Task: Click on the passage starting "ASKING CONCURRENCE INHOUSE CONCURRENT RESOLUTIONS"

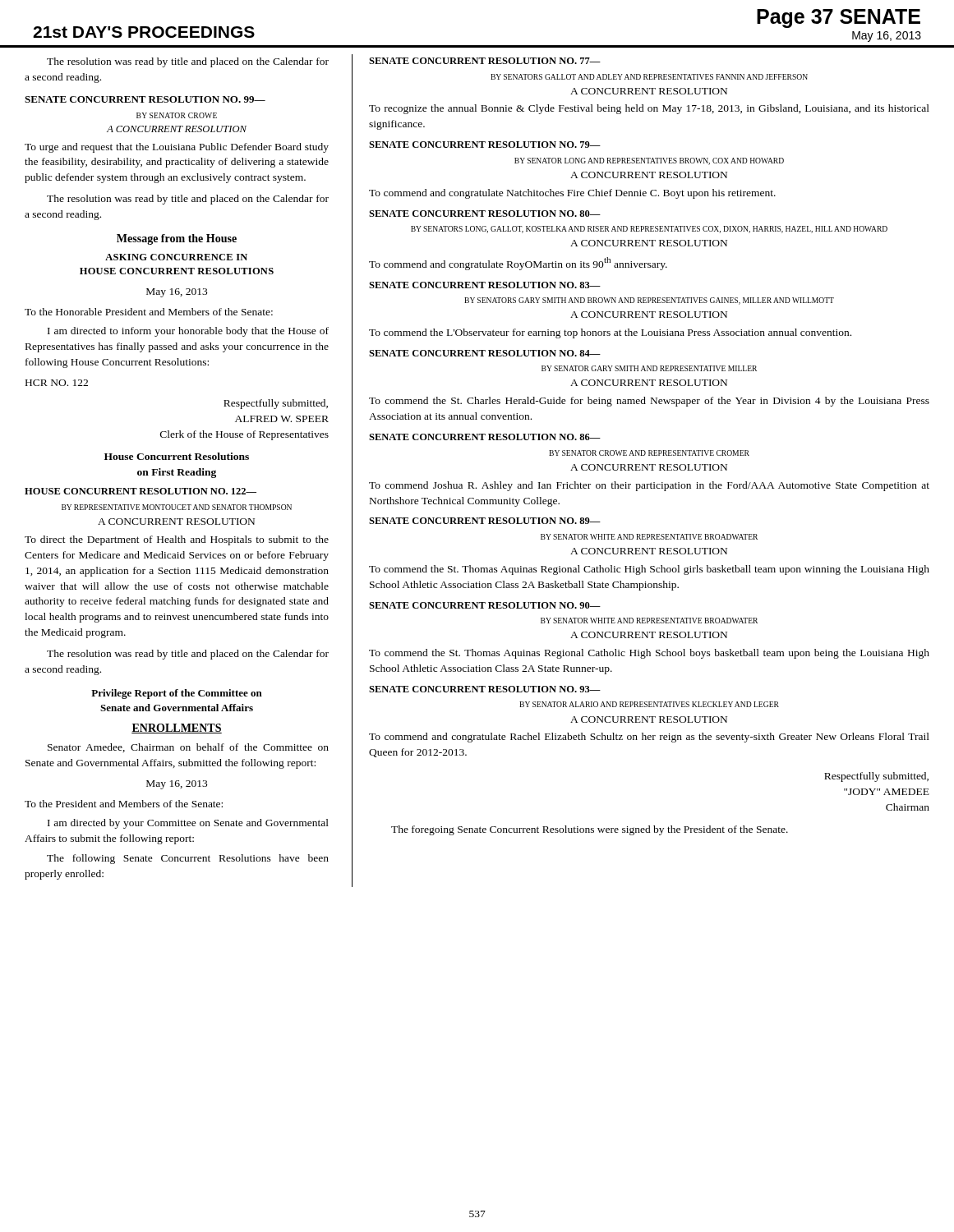Action: click(x=177, y=265)
